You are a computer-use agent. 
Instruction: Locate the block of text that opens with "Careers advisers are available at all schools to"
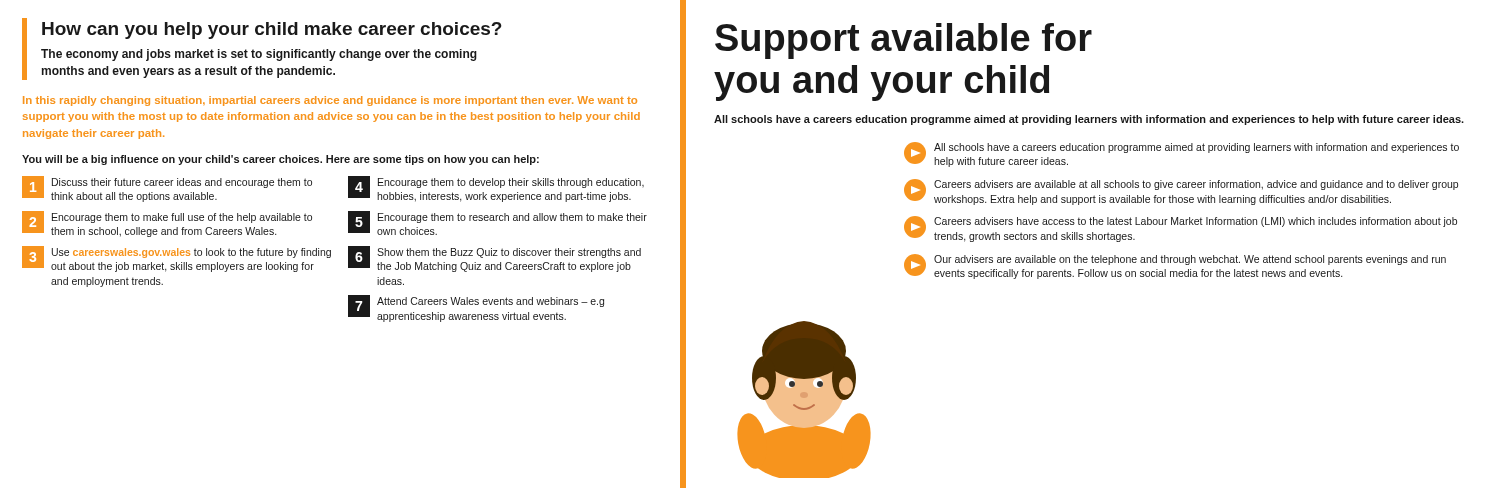[x=1191, y=192]
